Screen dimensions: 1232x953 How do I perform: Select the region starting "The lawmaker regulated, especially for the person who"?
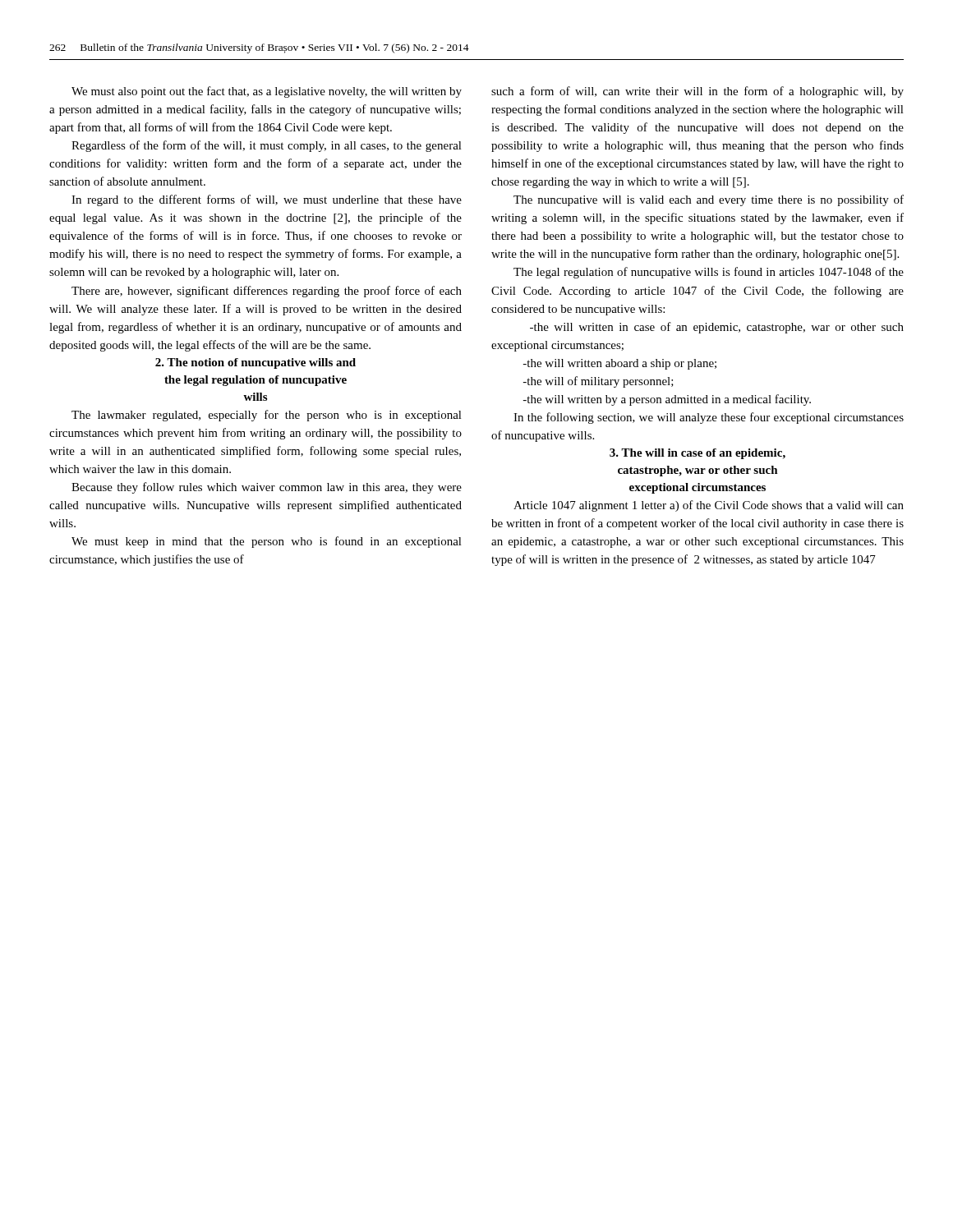pos(255,442)
